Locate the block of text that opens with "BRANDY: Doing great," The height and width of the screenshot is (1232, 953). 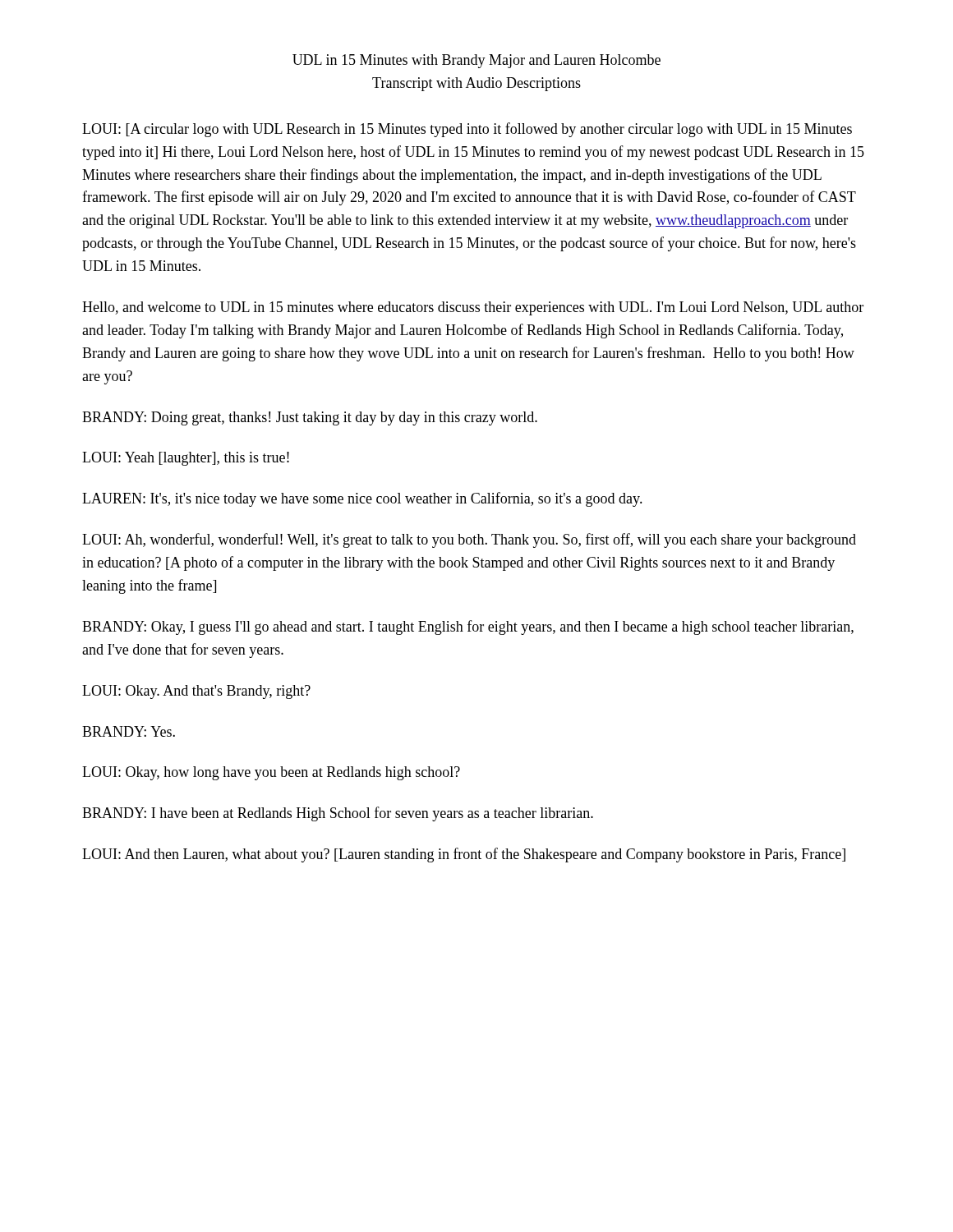pos(310,417)
